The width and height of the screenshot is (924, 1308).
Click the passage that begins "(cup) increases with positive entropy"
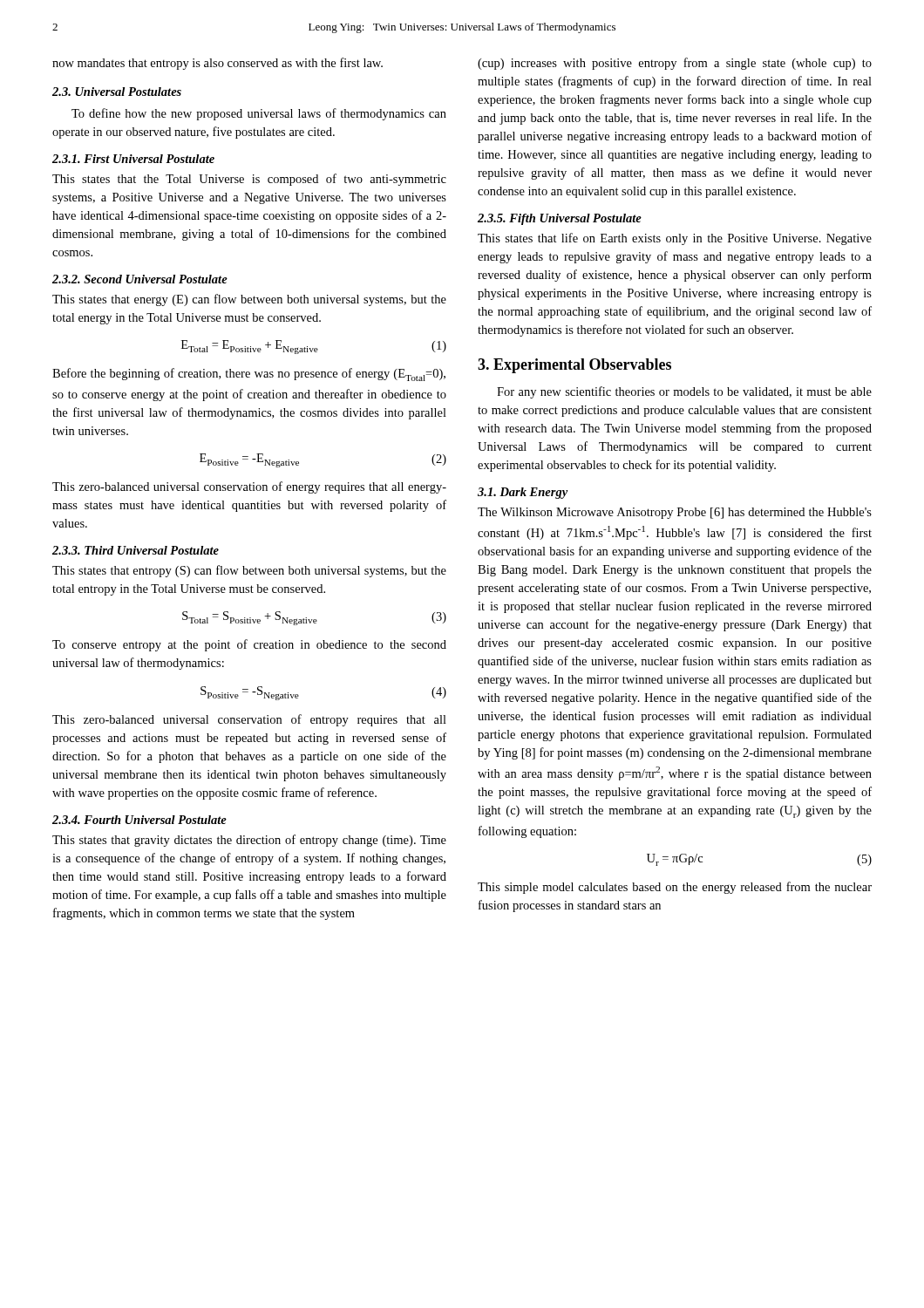click(x=675, y=127)
